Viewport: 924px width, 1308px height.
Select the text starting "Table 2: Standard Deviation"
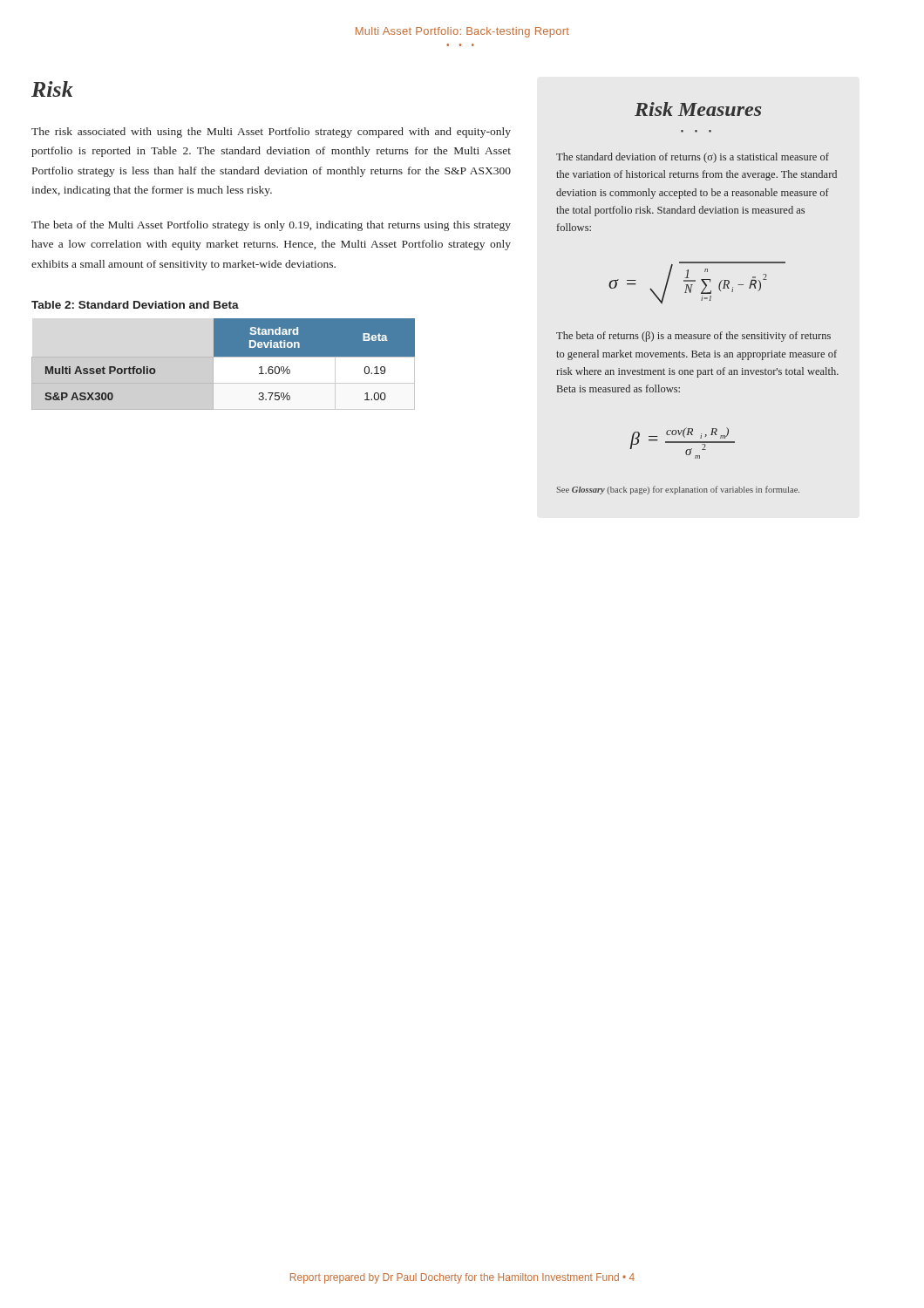coord(135,305)
